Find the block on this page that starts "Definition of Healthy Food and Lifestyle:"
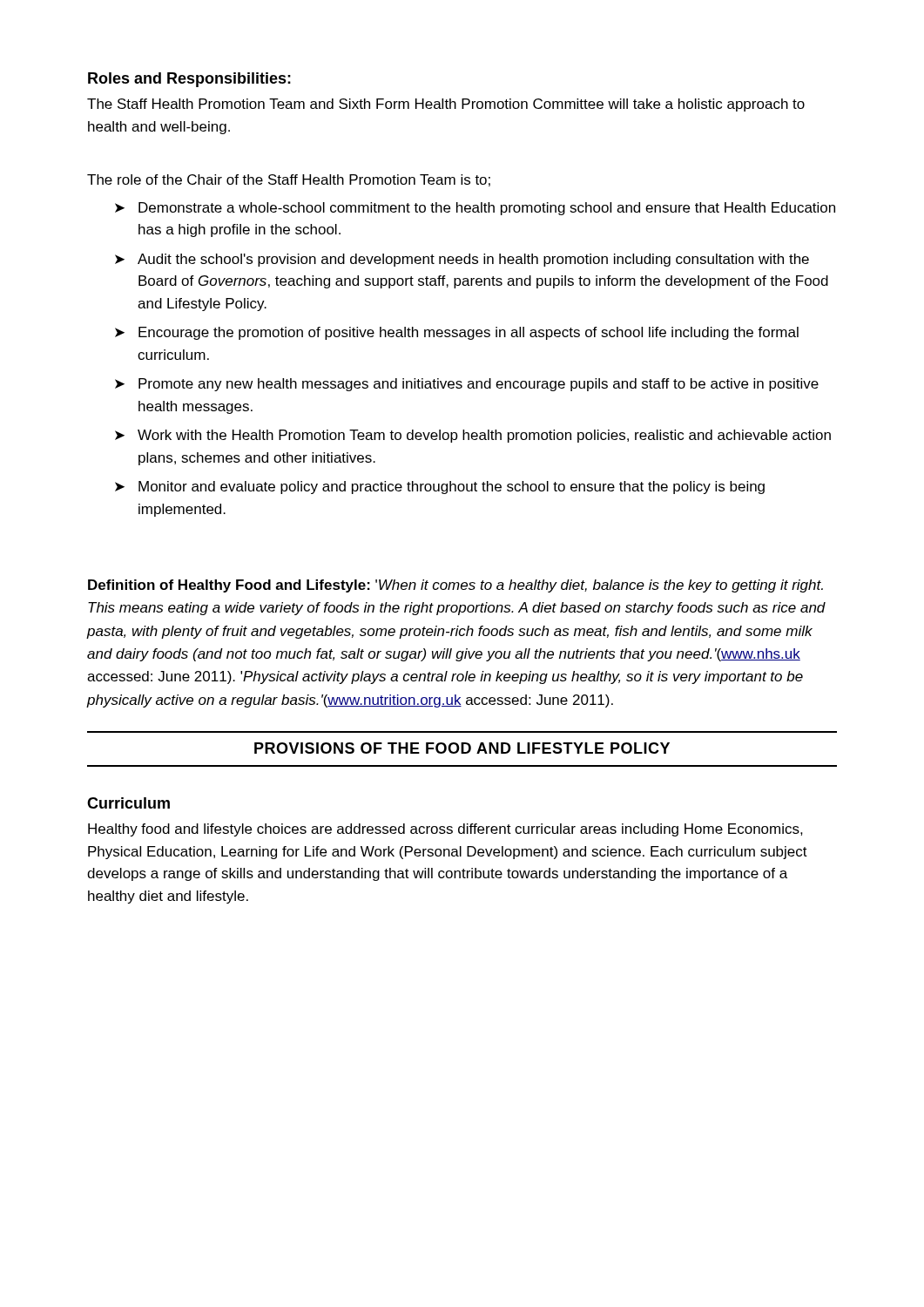This screenshot has width=924, height=1307. click(456, 642)
